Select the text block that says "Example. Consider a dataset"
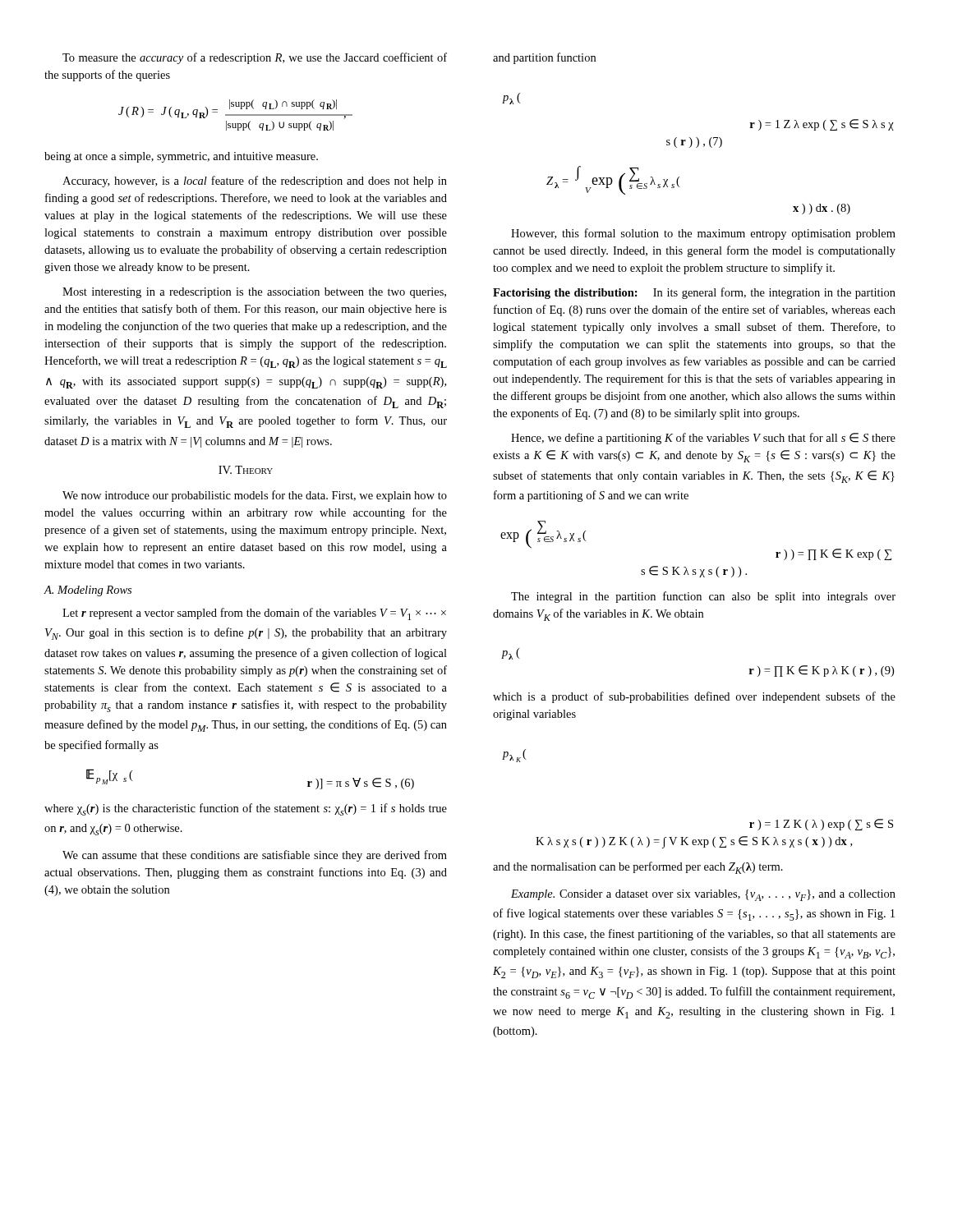 (694, 962)
